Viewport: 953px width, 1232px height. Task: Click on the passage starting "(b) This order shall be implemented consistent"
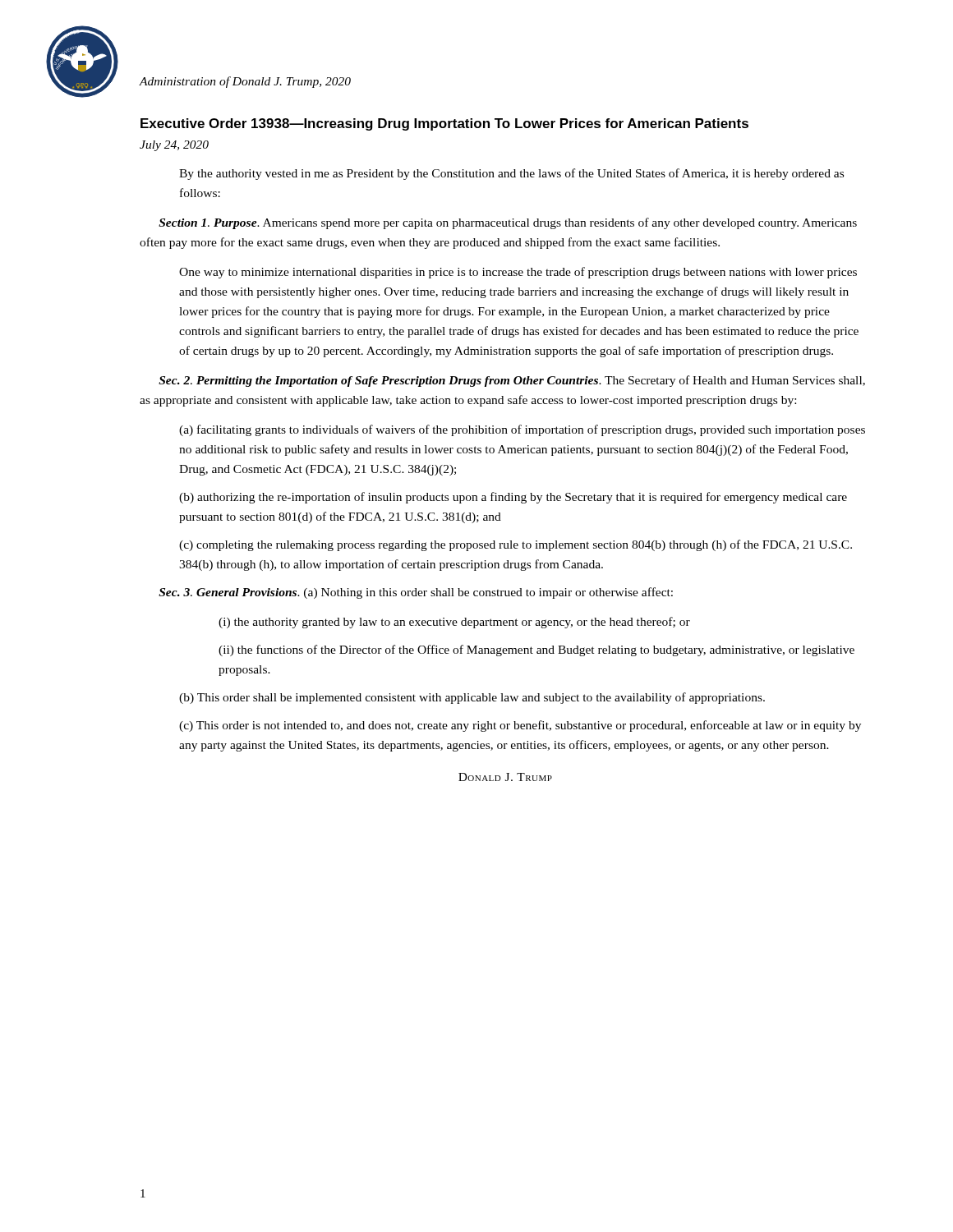pos(472,697)
